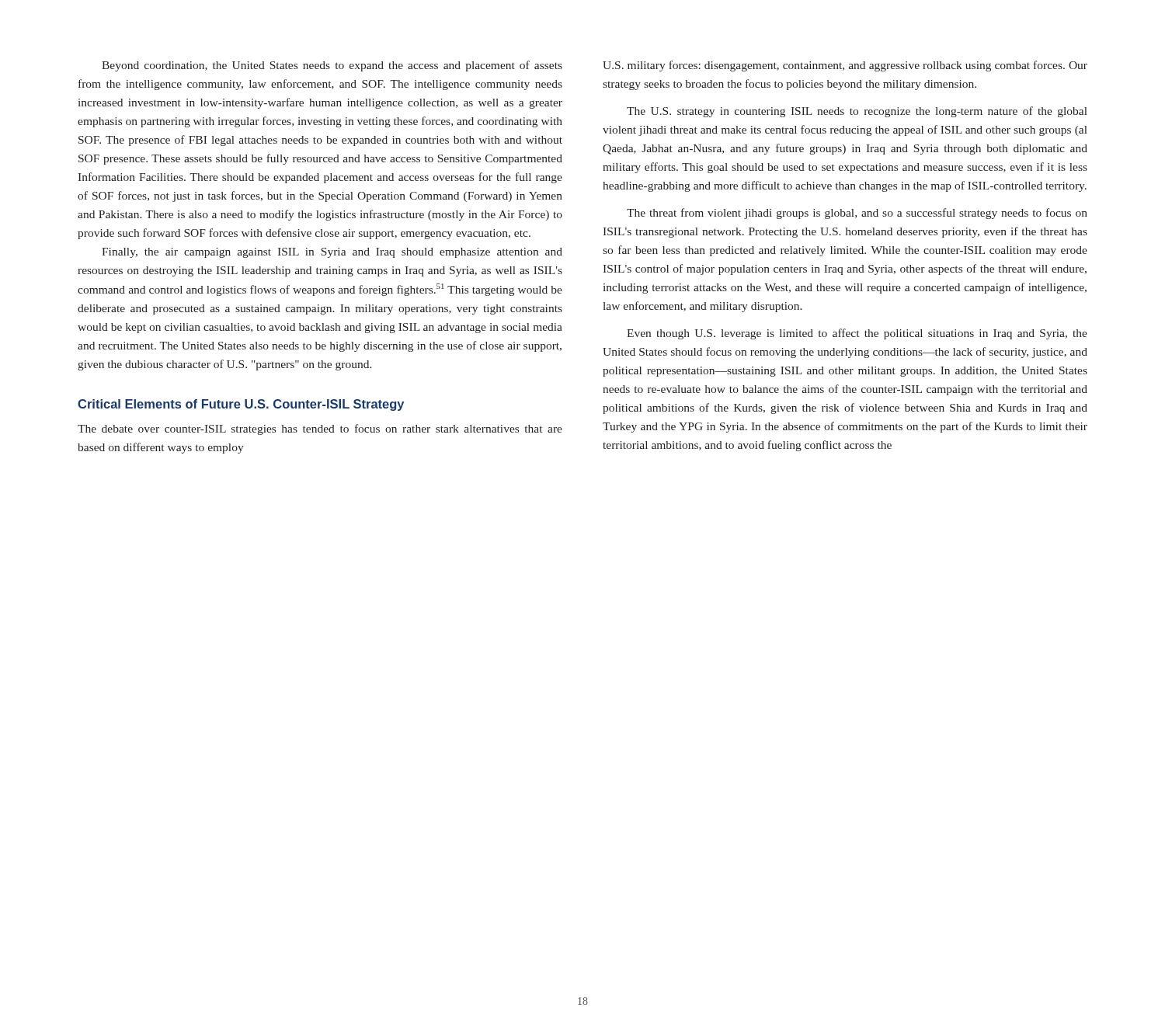The image size is (1165, 1036).
Task: Click on the passage starting "The debate over counter-ISIL strategies has"
Action: point(320,438)
